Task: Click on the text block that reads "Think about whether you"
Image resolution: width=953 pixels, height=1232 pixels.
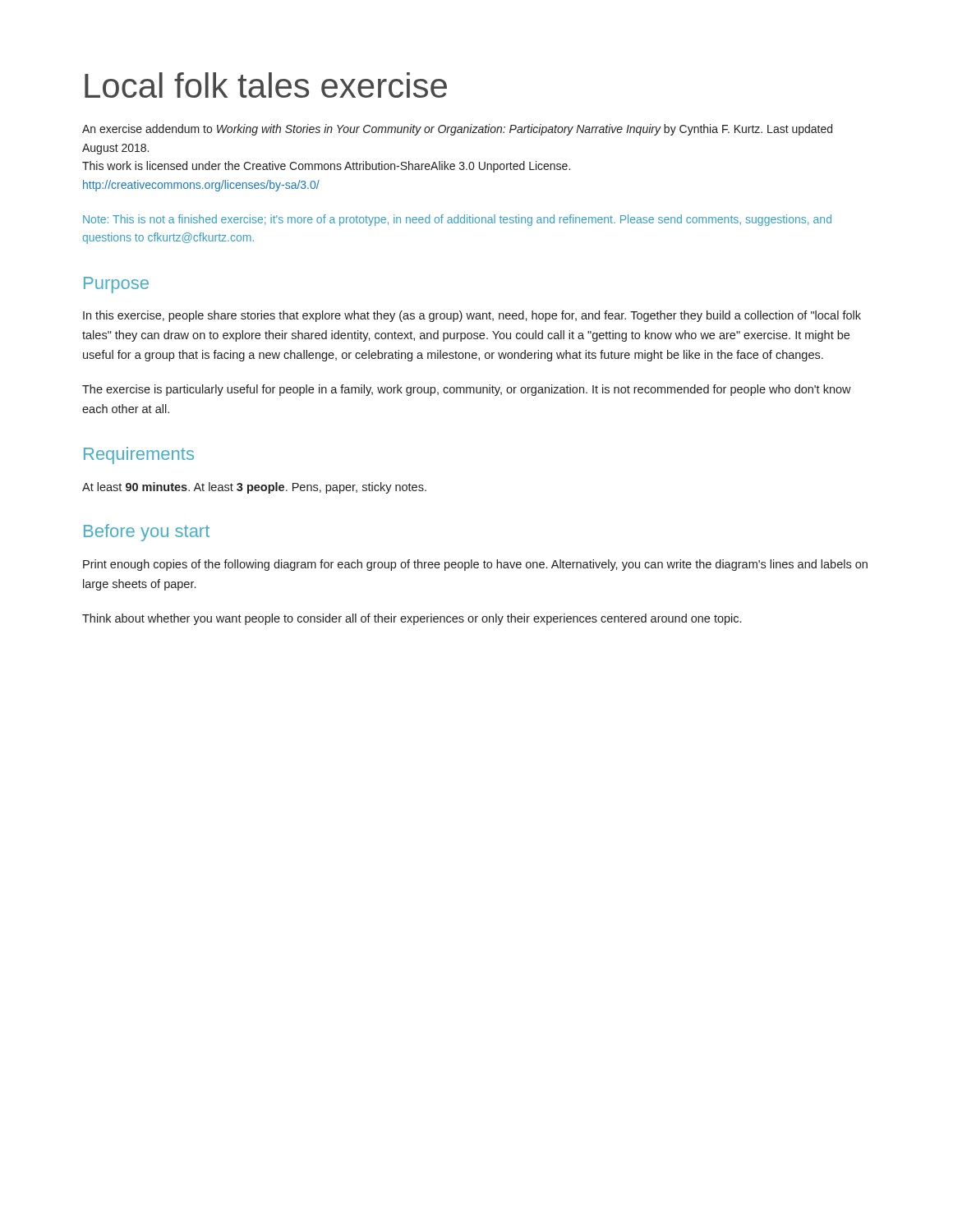Action: pyautogui.click(x=412, y=618)
